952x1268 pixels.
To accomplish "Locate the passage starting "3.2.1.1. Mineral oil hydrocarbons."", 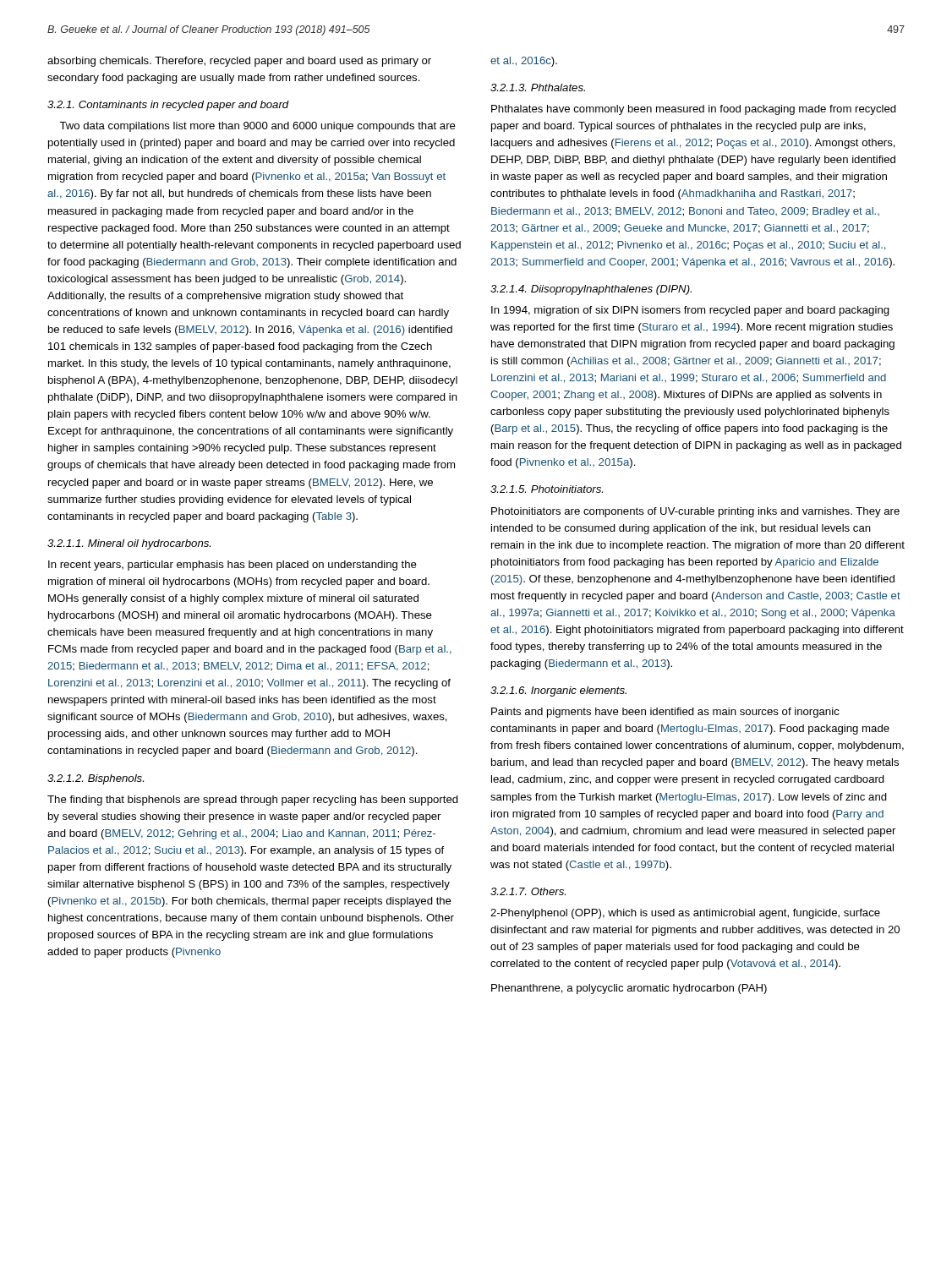I will [130, 543].
